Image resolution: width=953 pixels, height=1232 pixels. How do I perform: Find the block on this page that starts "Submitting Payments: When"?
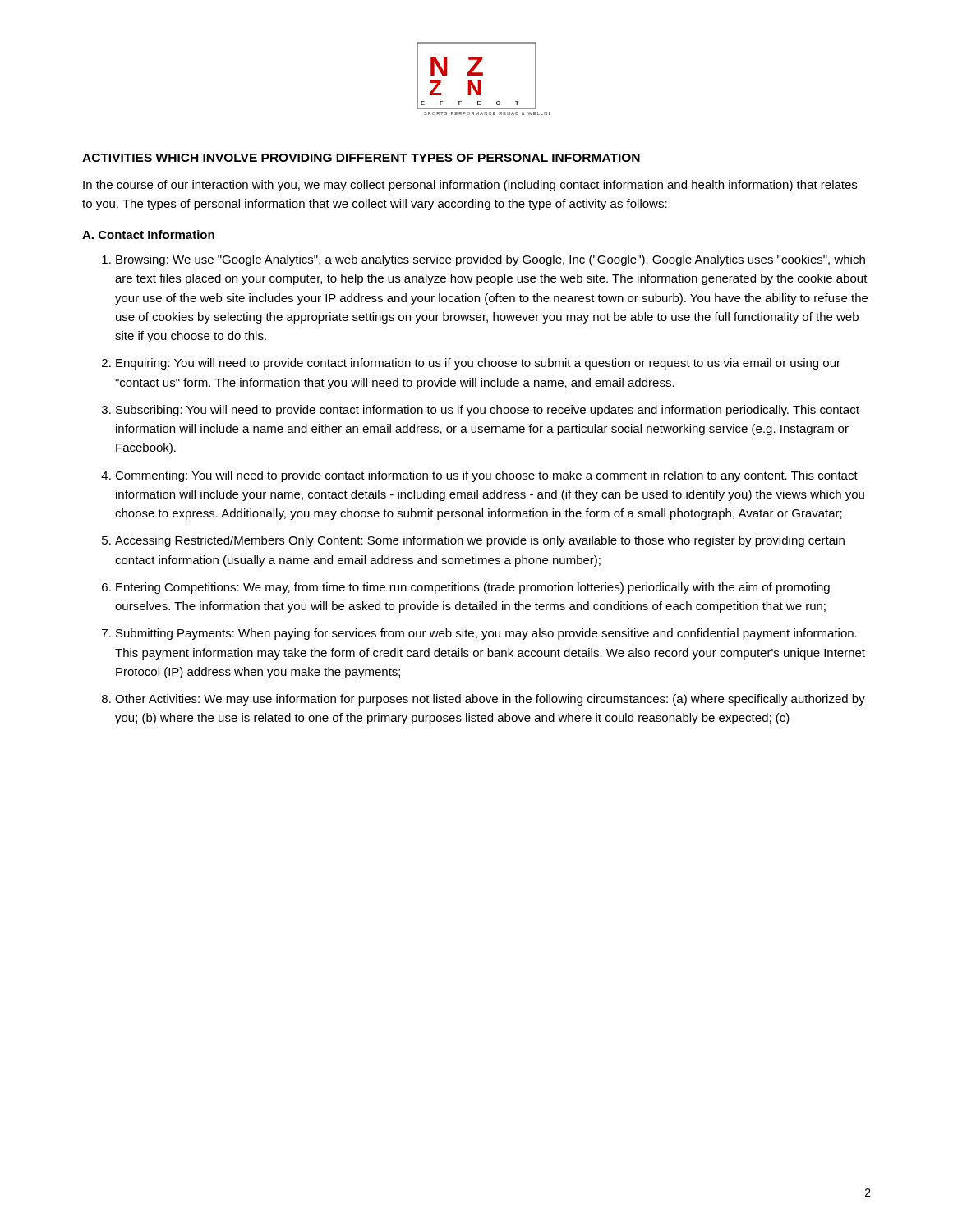coord(490,652)
